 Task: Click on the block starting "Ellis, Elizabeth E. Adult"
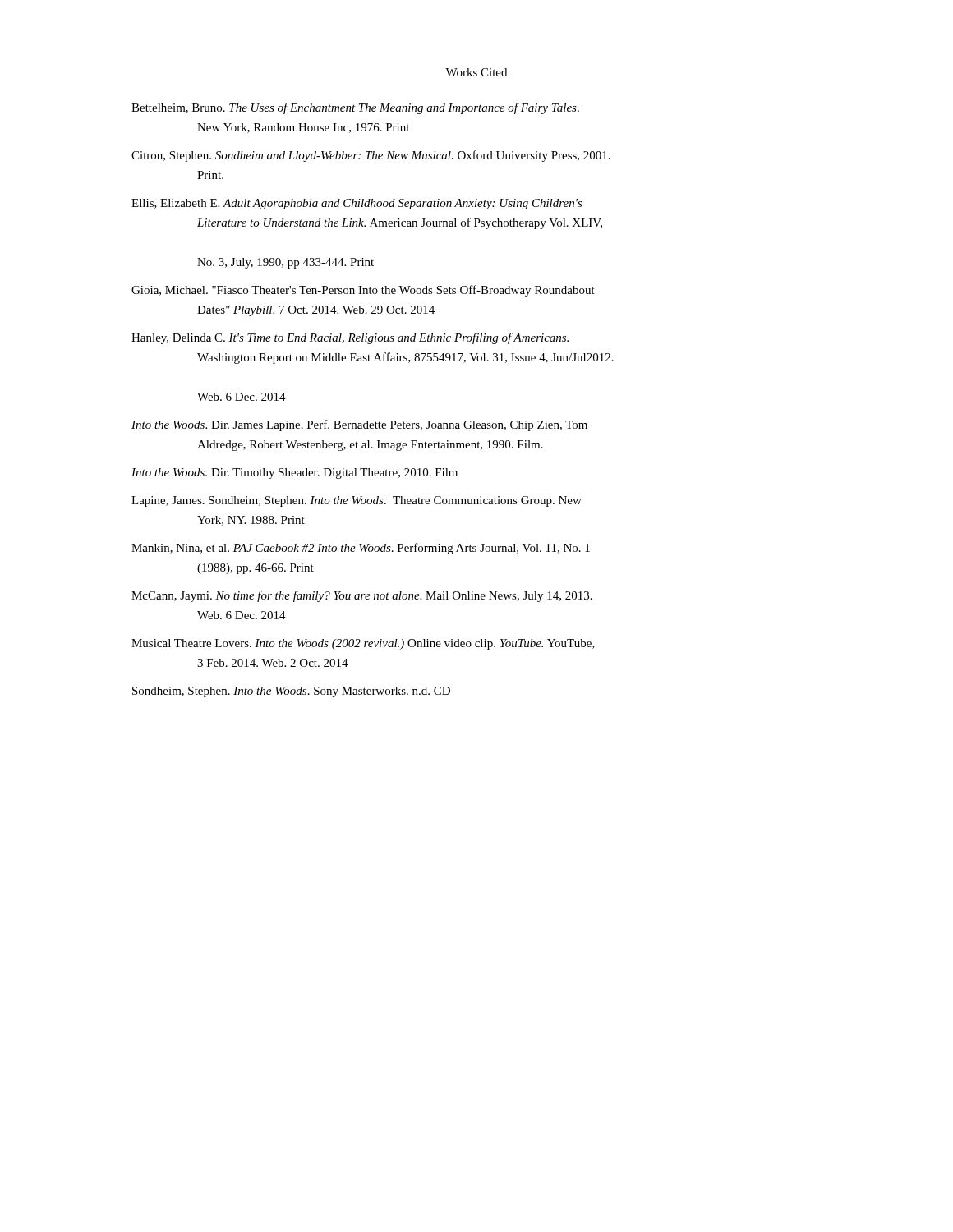476,234
